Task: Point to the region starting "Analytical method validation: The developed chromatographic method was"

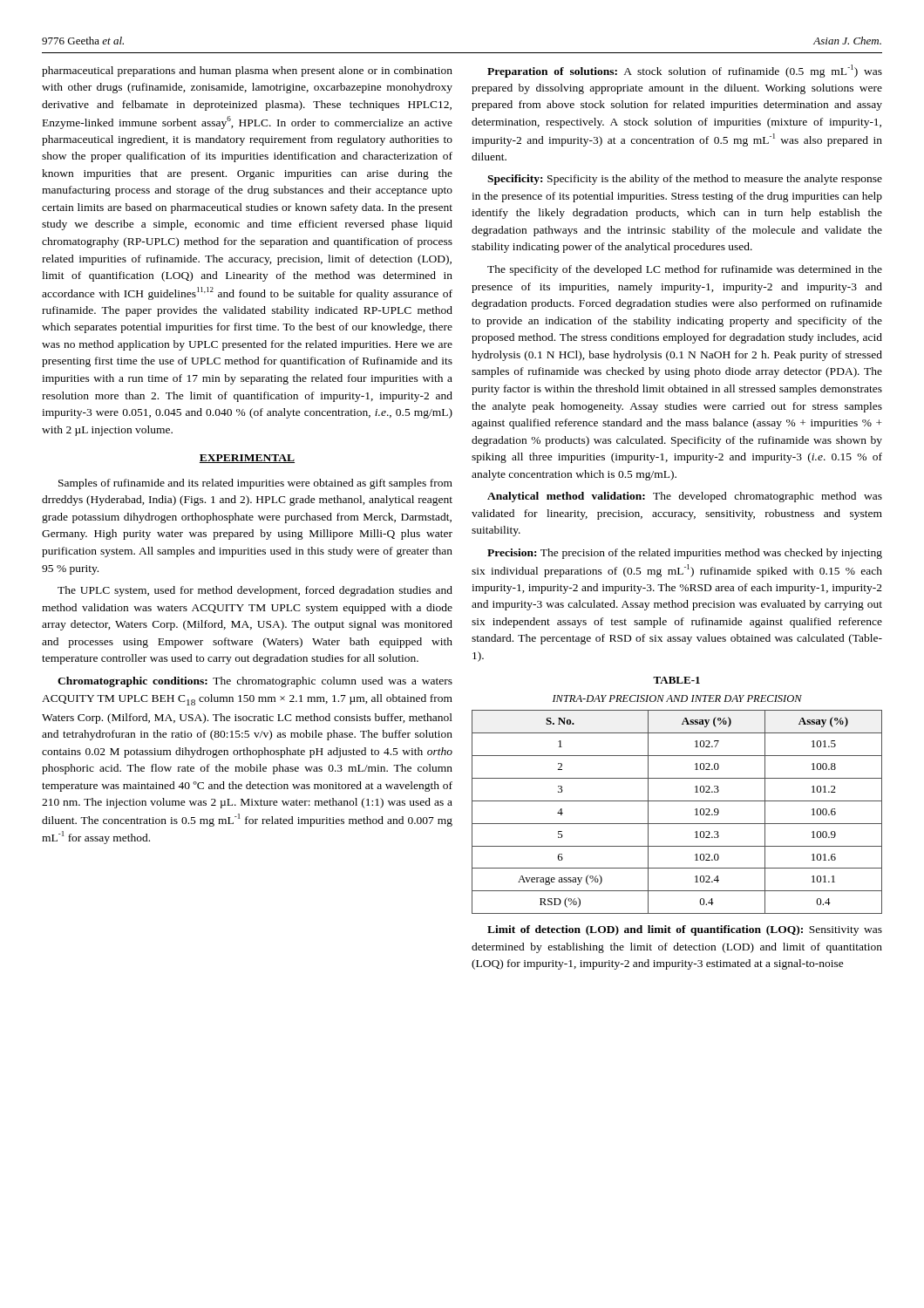Action: coord(677,513)
